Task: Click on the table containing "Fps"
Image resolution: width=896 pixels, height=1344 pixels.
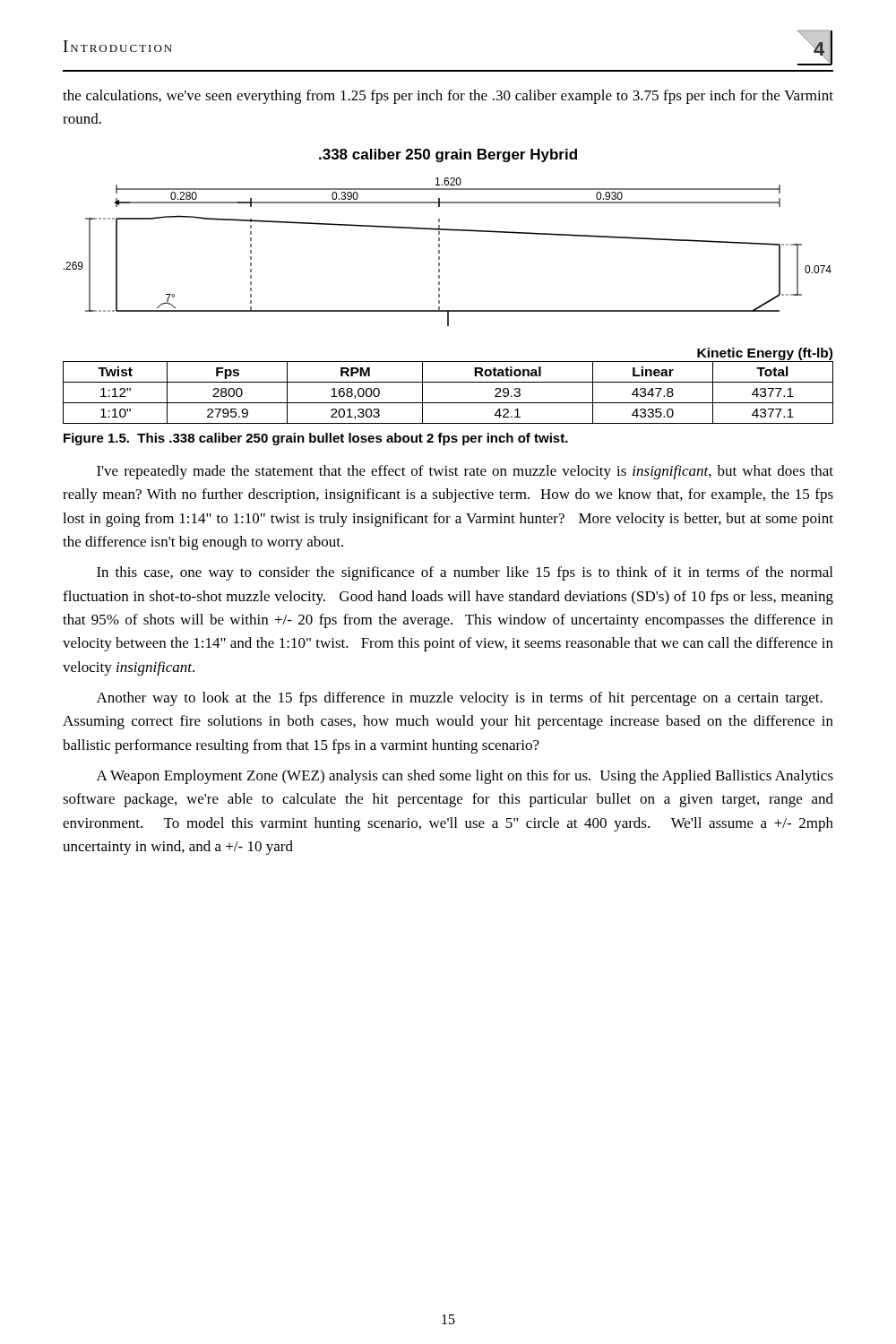Action: pos(448,384)
